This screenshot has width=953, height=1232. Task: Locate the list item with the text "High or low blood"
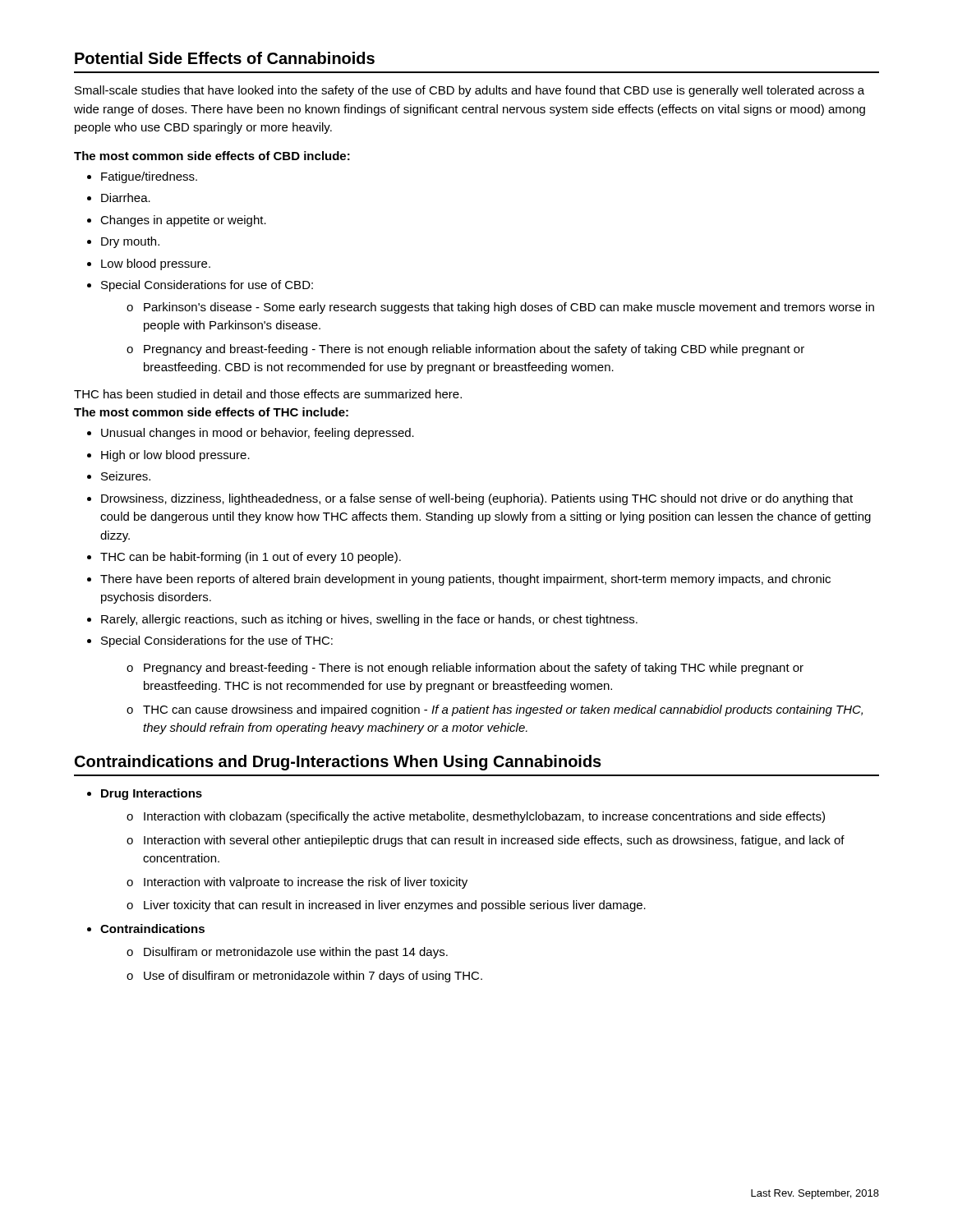[175, 456]
